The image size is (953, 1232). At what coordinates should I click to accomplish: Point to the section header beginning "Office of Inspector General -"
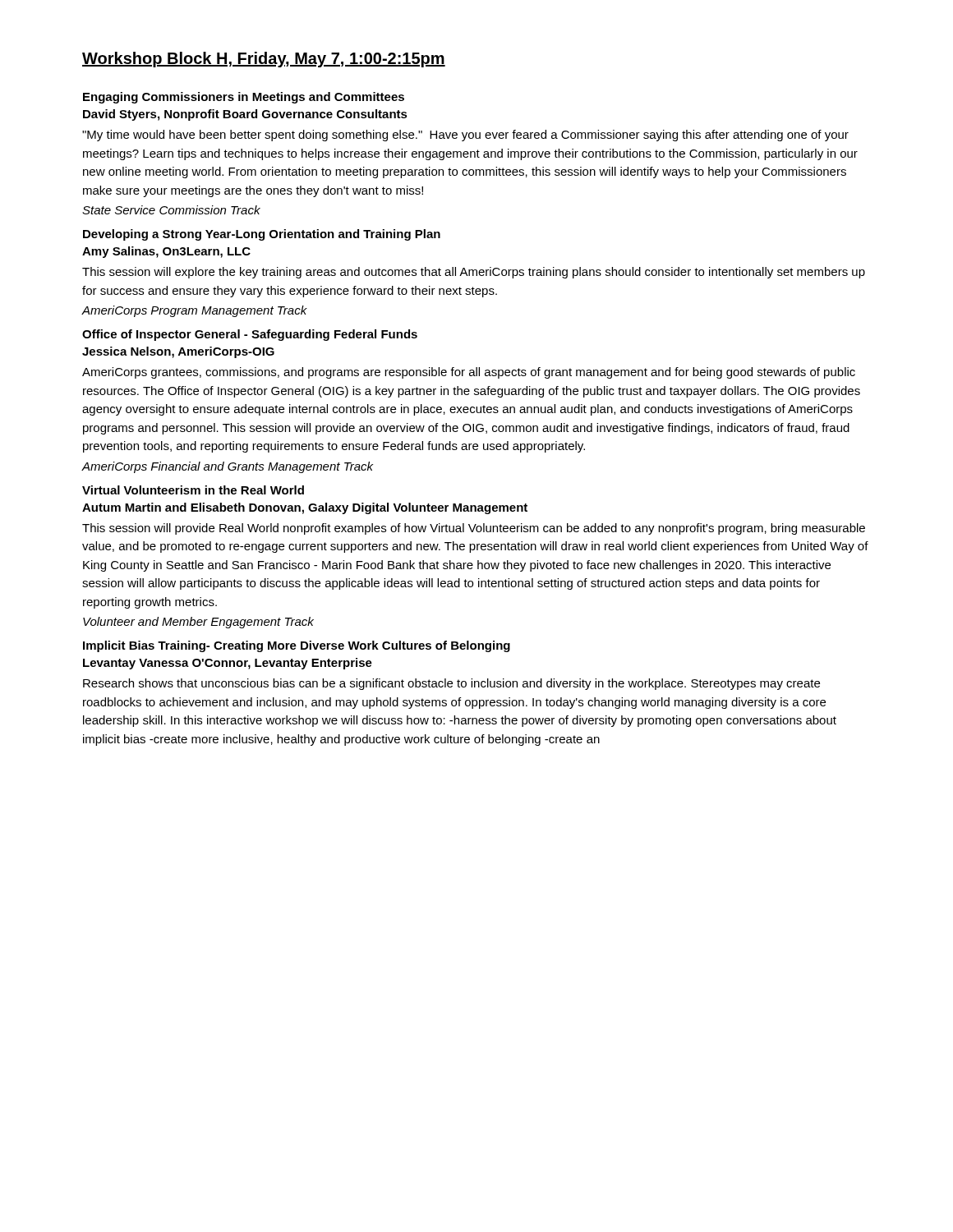coord(250,335)
